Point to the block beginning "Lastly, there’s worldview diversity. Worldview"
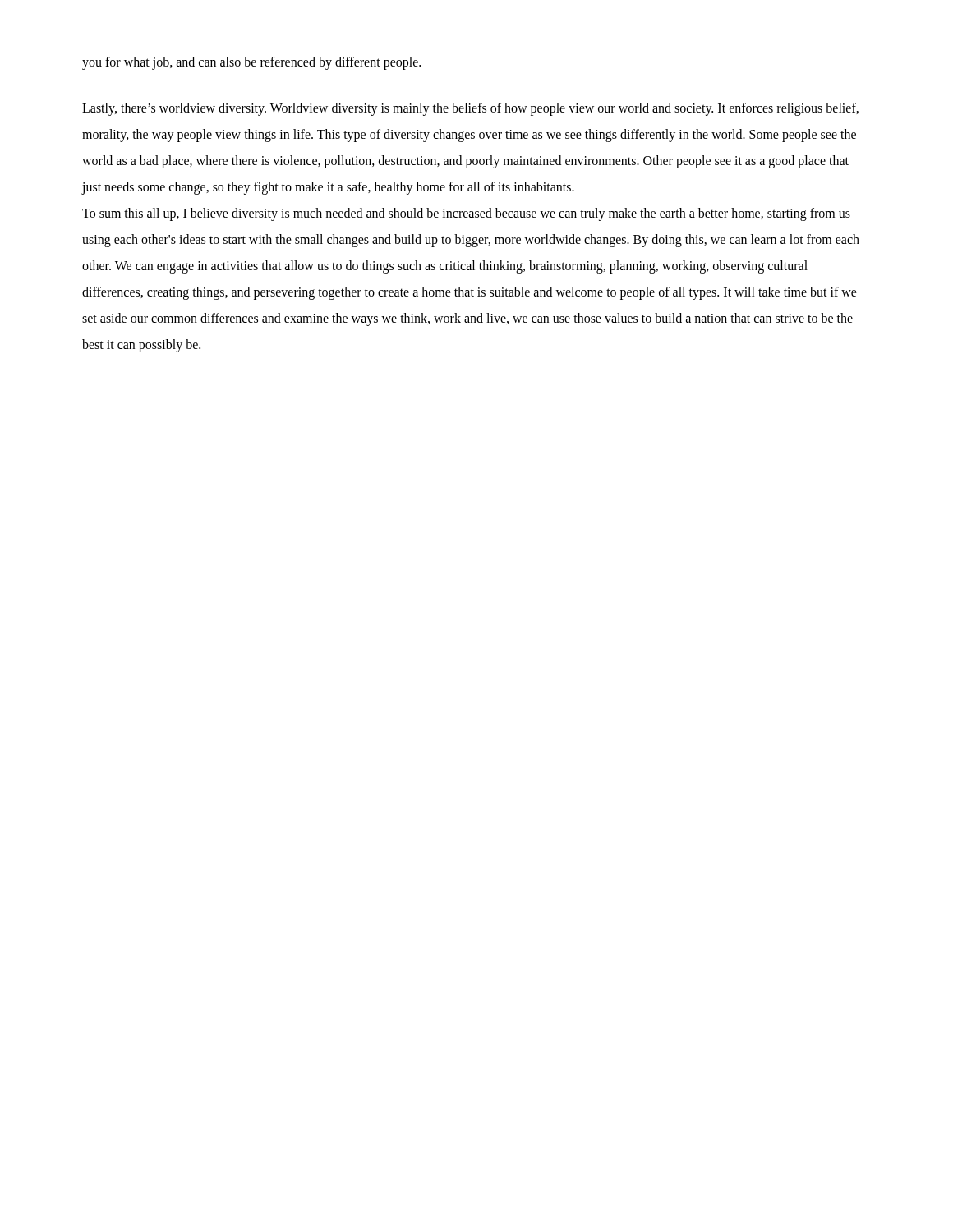The image size is (953, 1232). click(x=471, y=147)
